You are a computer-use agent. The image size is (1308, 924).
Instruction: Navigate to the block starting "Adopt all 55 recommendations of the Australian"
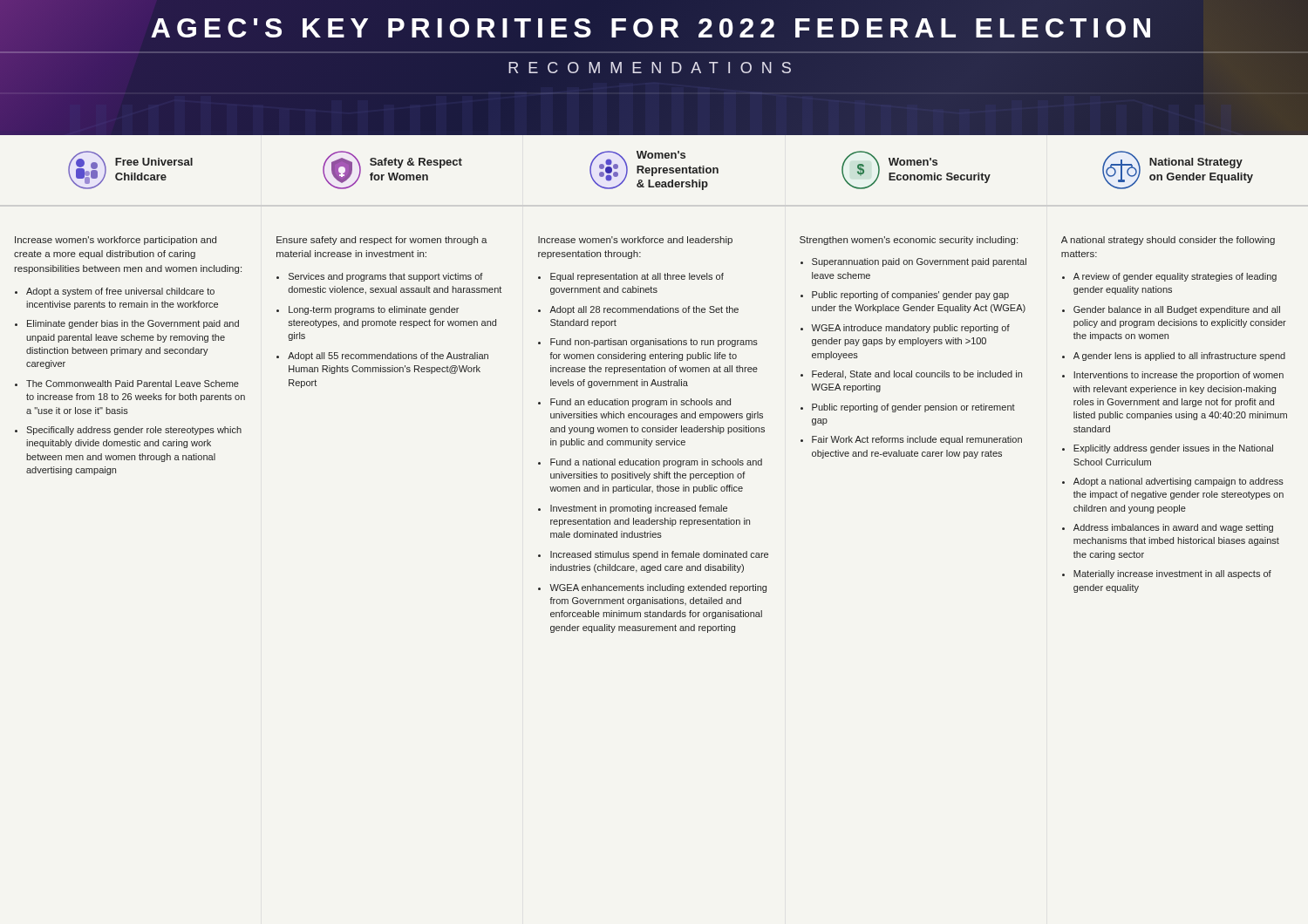point(388,369)
